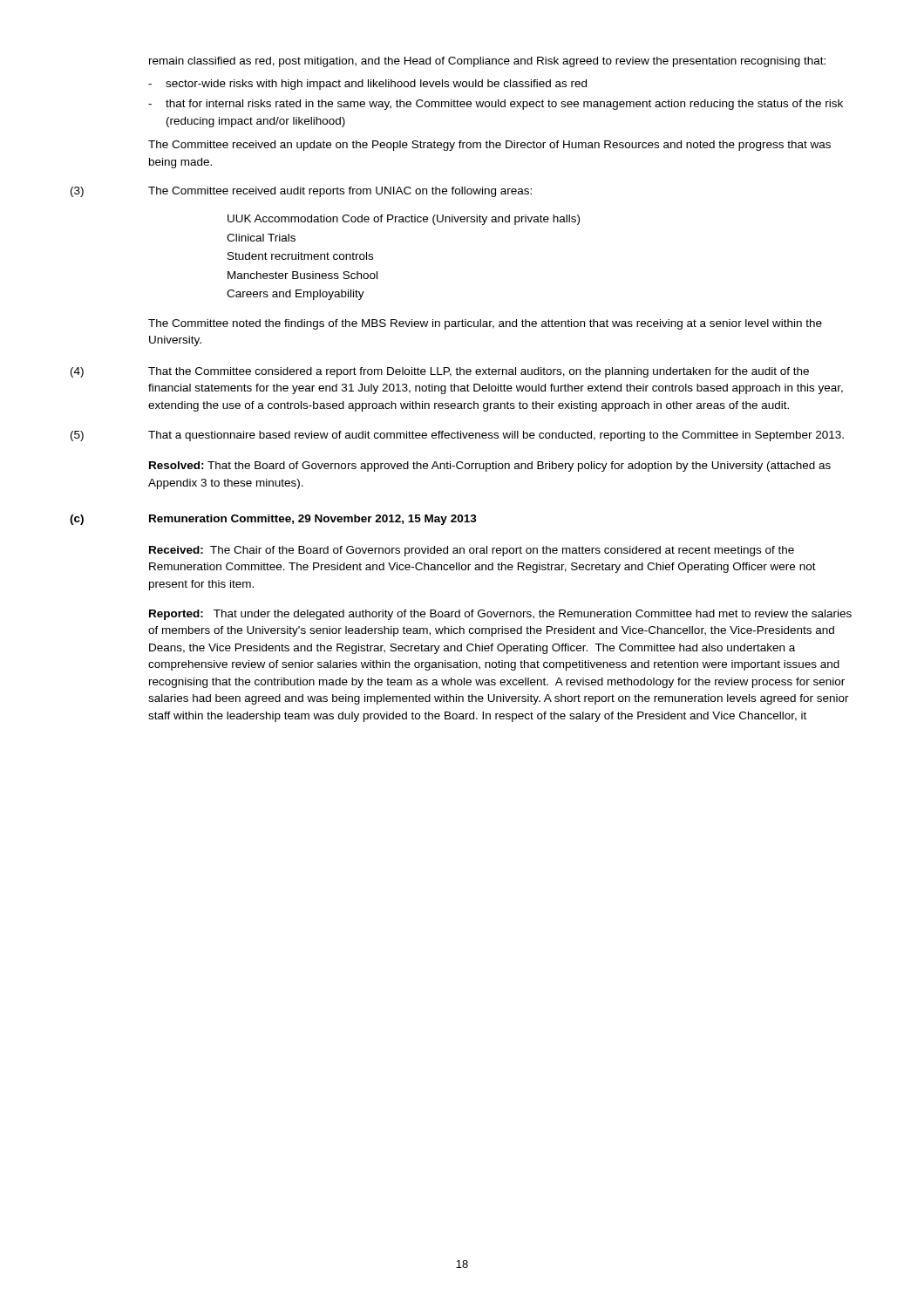Find the region starting "- sector-wide risks"
The image size is (924, 1308).
click(501, 83)
